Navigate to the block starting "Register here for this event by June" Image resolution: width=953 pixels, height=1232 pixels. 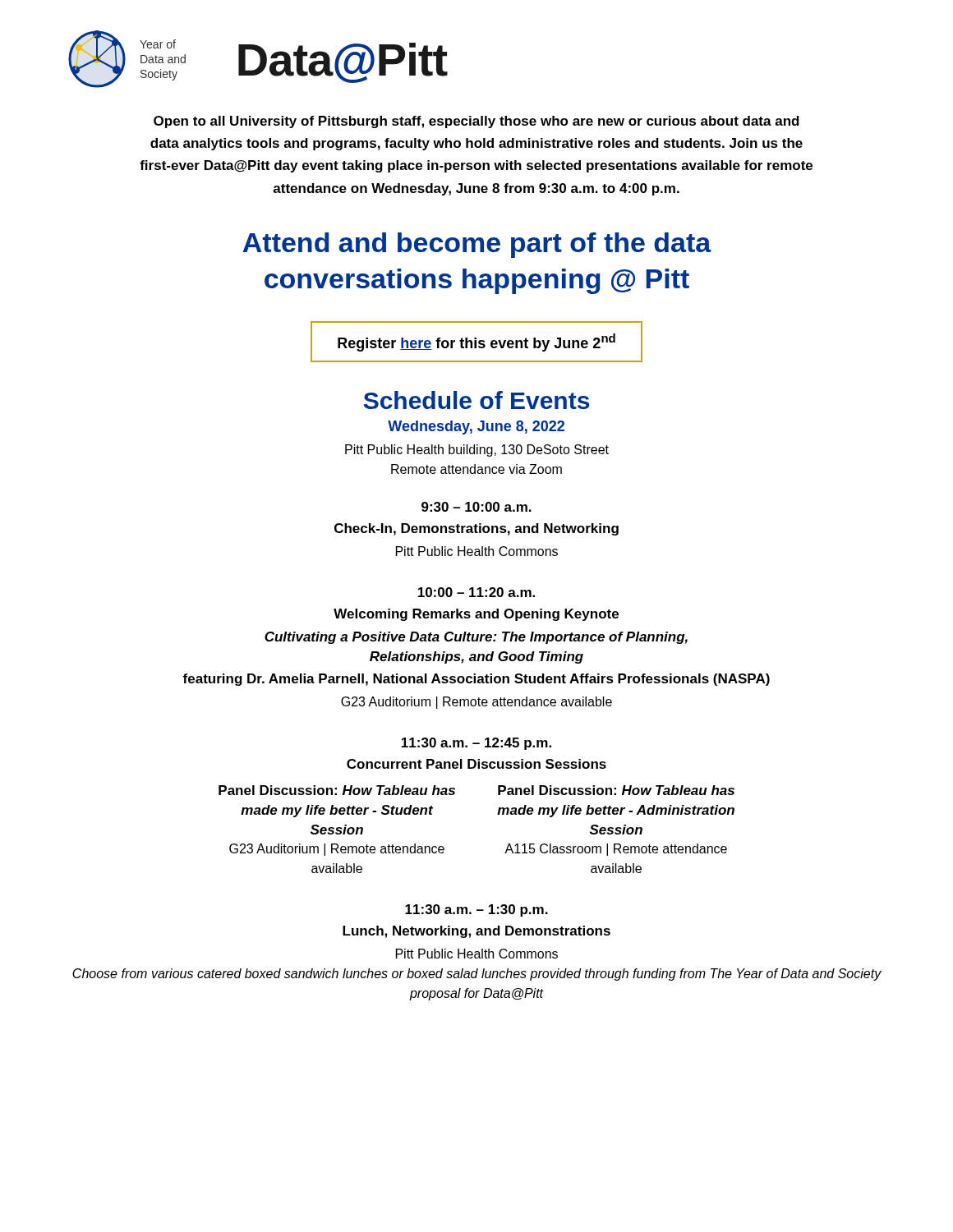click(476, 342)
